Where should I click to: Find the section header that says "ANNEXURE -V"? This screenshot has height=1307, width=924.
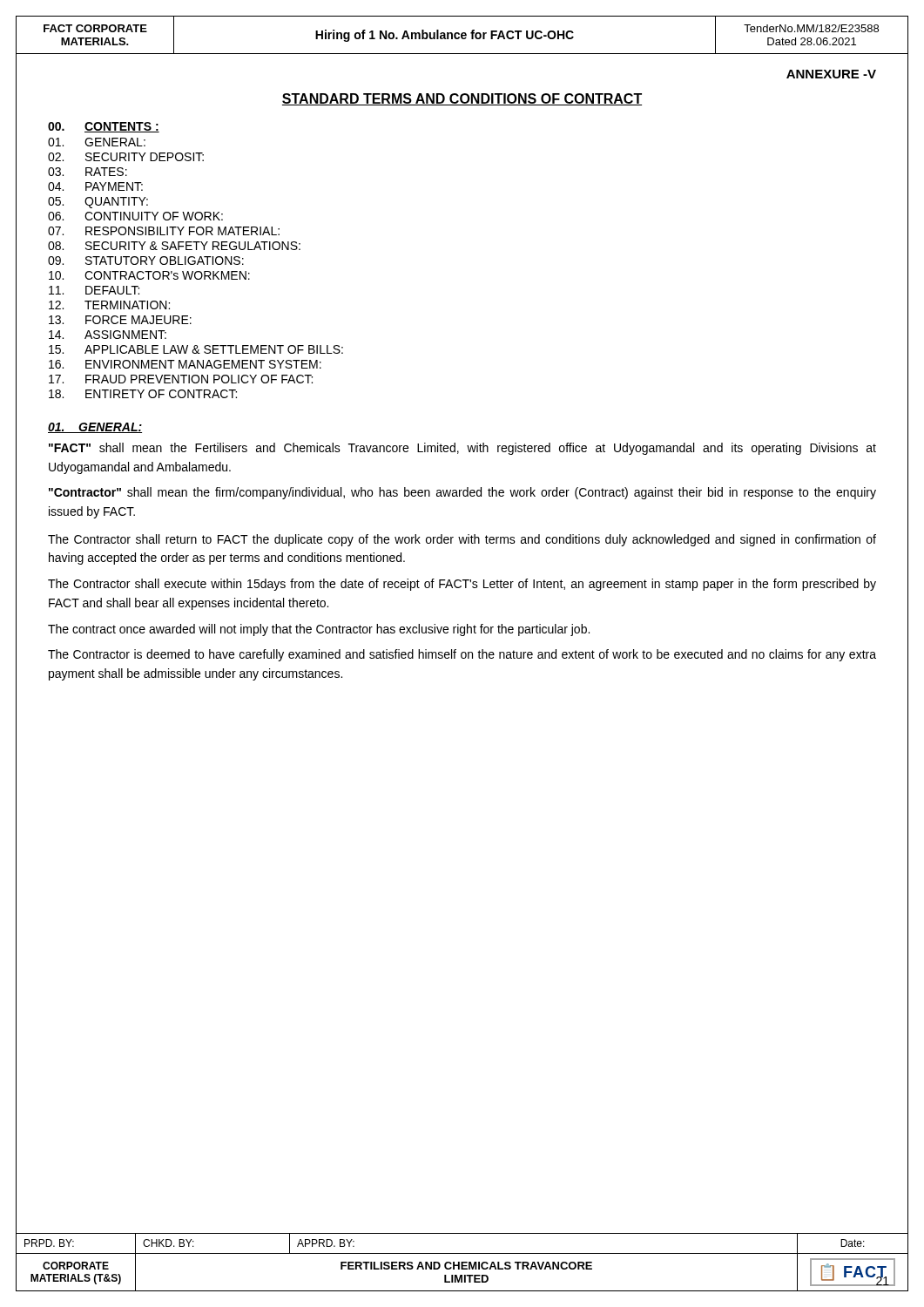[x=831, y=74]
